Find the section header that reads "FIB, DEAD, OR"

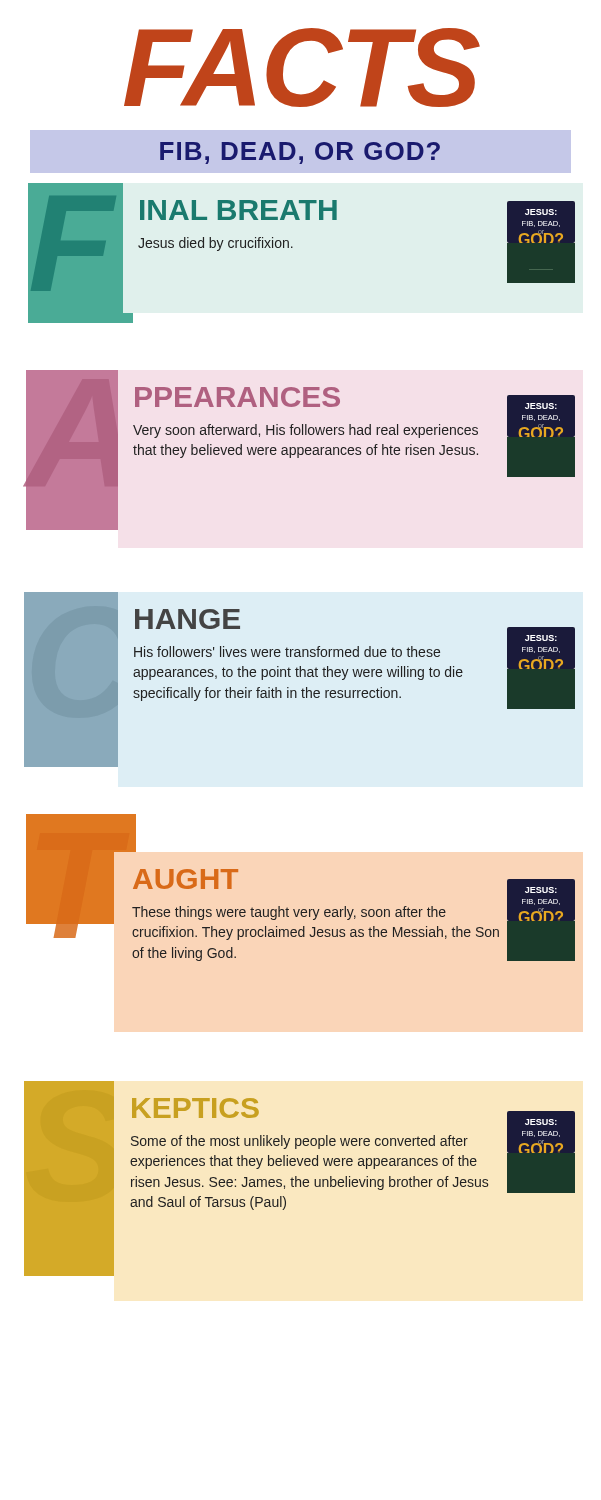[x=300, y=152]
